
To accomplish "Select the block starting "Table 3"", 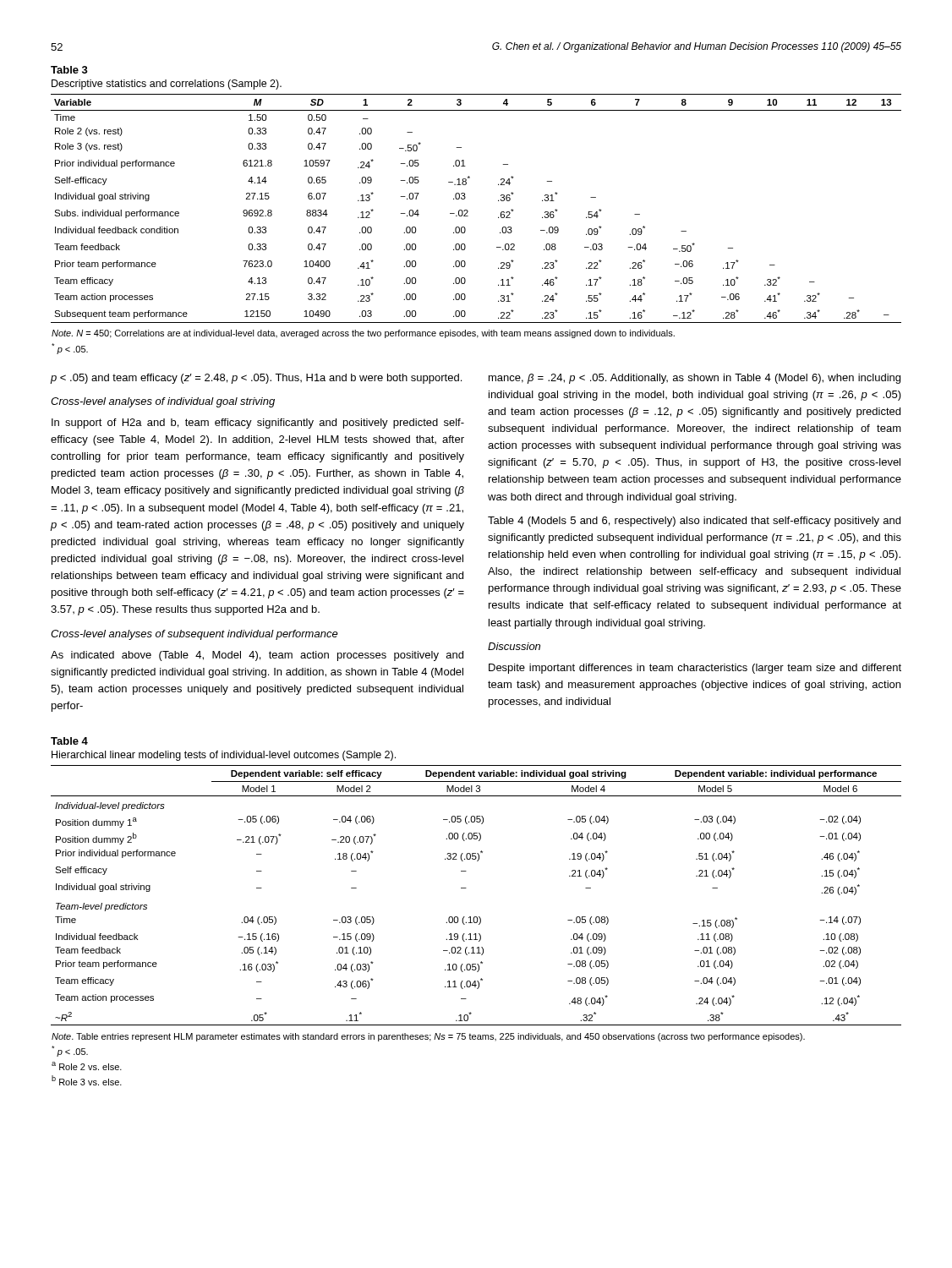I will (x=69, y=70).
